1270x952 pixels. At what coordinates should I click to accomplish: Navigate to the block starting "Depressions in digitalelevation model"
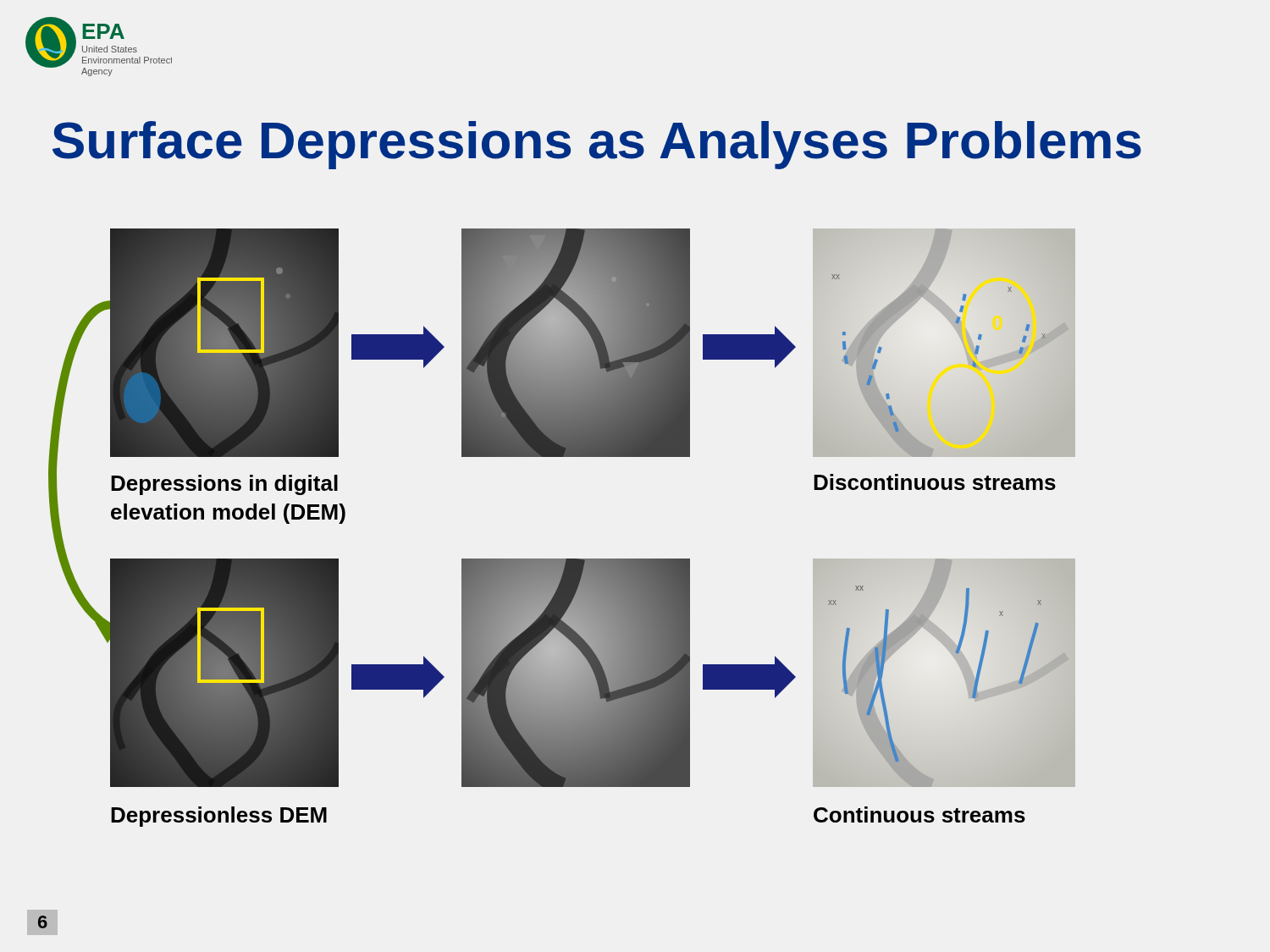(228, 497)
